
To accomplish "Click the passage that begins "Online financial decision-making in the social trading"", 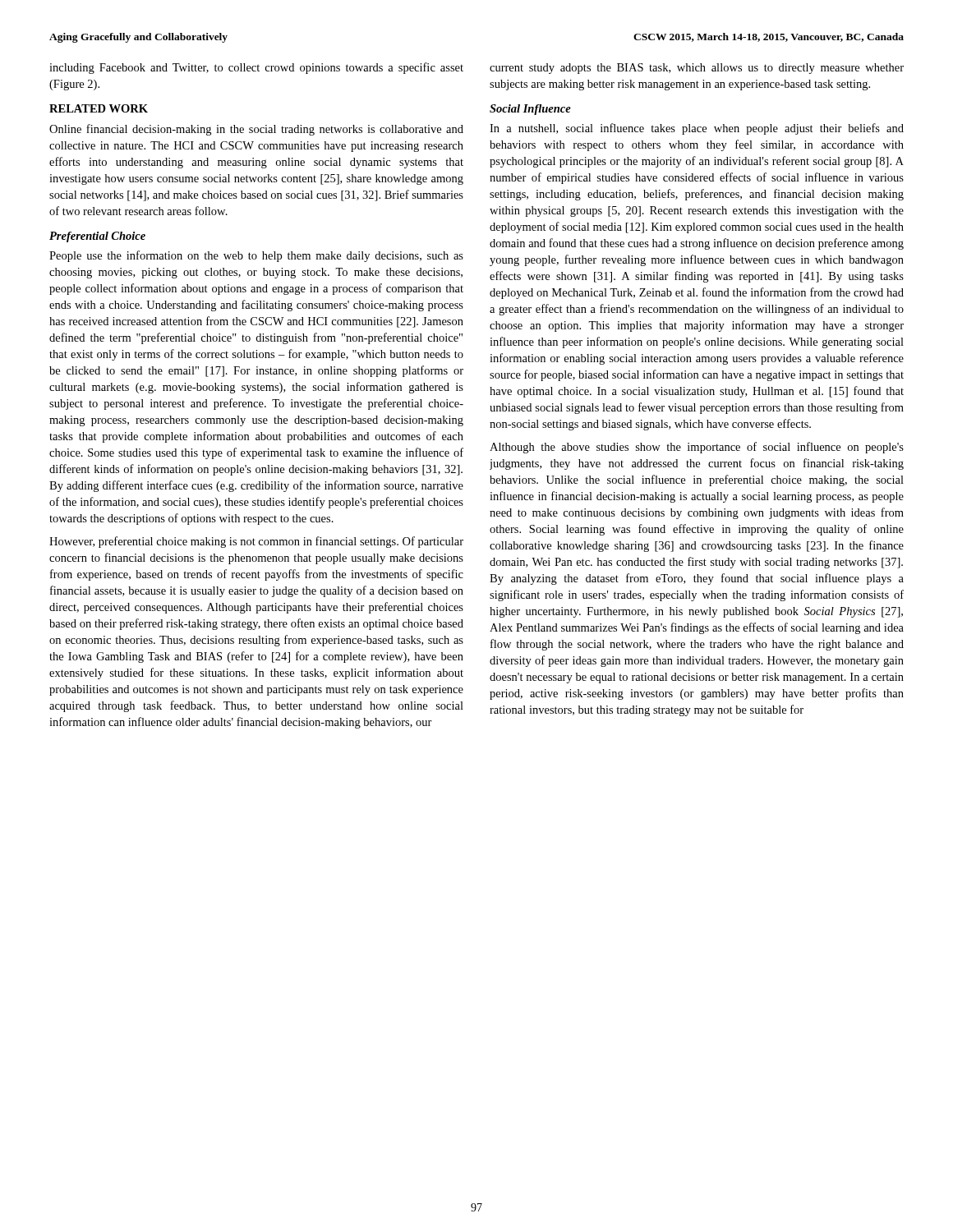I will [256, 170].
